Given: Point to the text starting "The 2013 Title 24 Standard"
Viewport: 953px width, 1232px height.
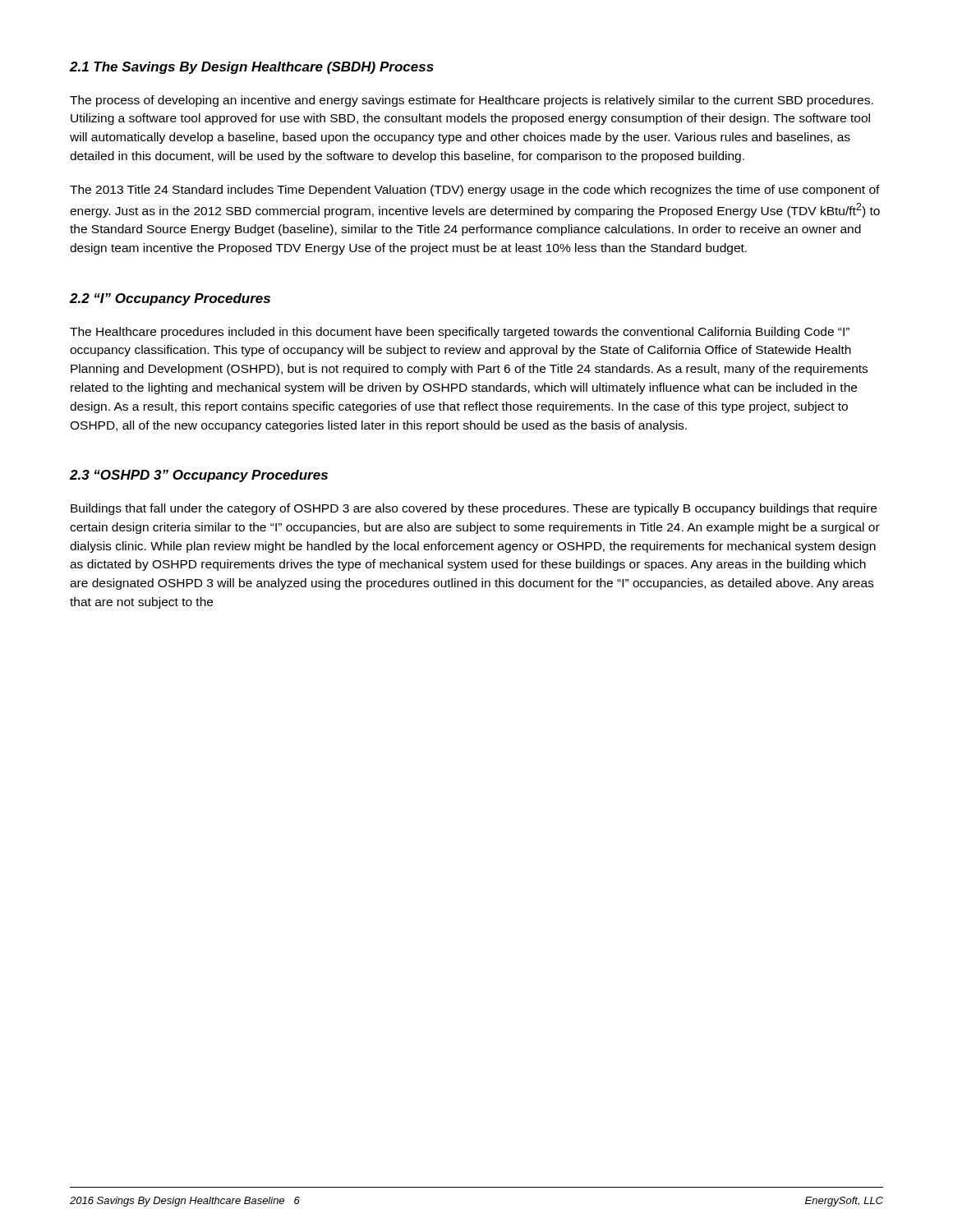Looking at the screenshot, I should tap(475, 218).
